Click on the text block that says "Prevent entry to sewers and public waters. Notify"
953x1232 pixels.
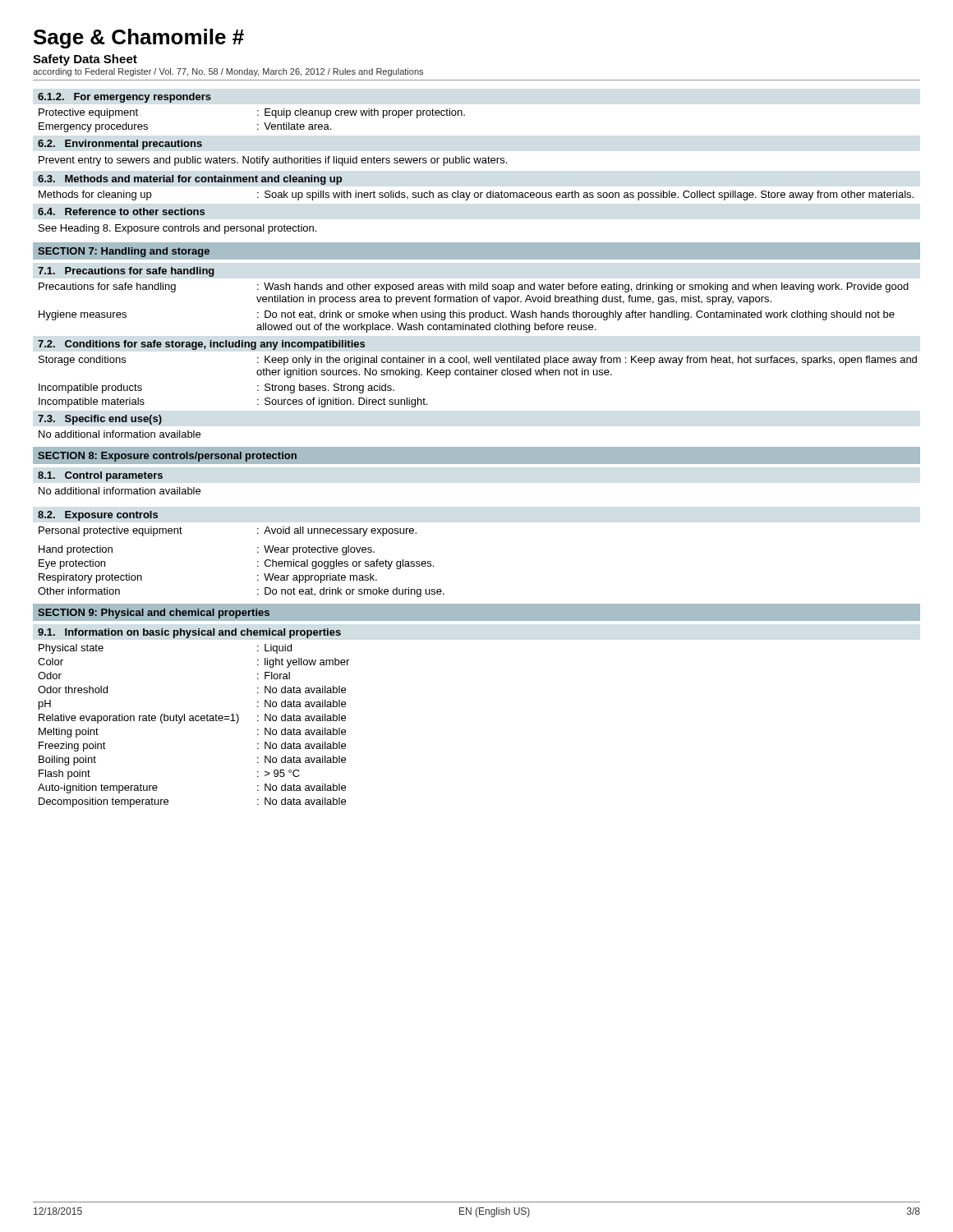pyautogui.click(x=476, y=160)
